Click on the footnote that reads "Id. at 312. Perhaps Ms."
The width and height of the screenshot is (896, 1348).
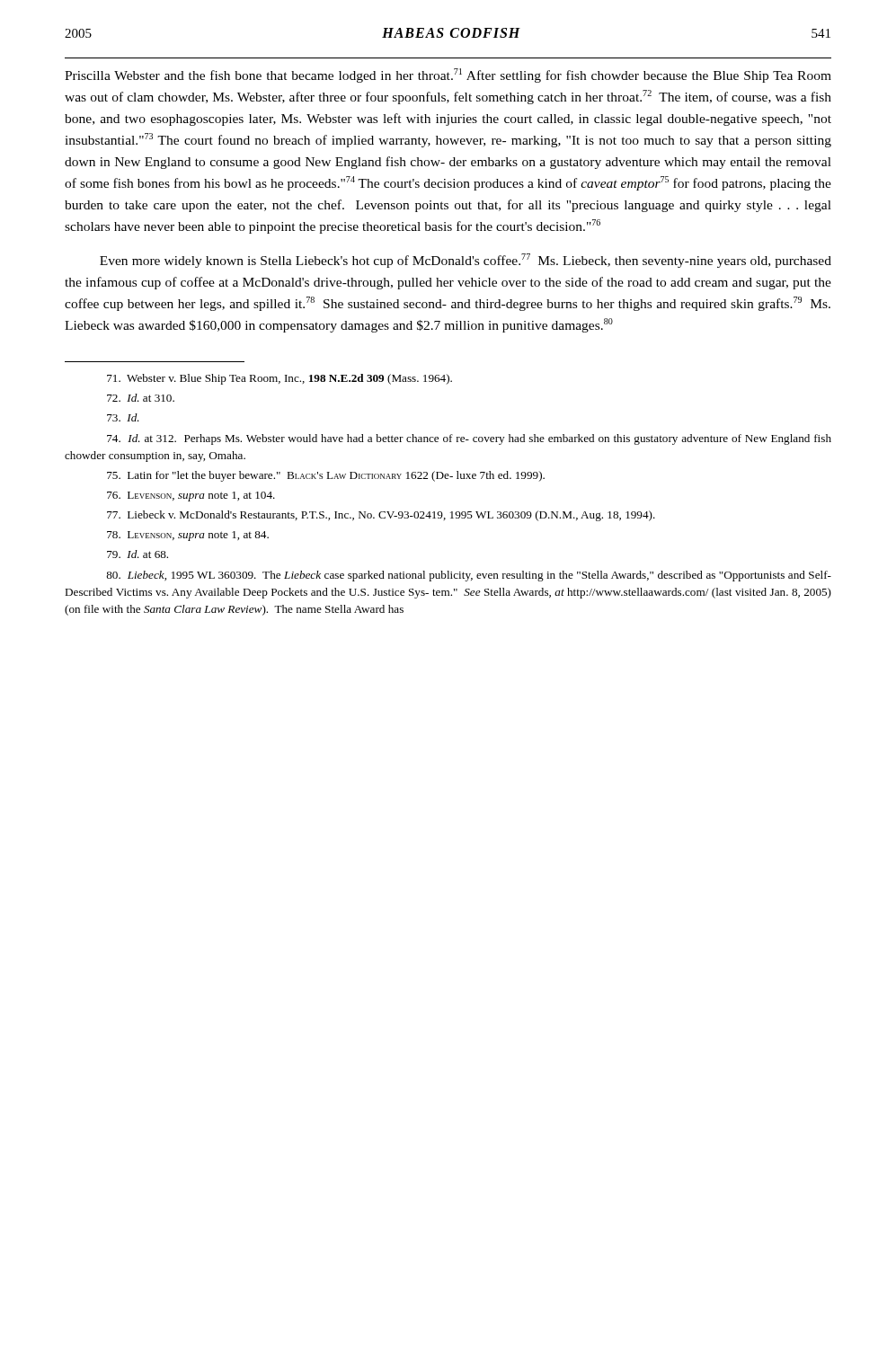click(448, 446)
